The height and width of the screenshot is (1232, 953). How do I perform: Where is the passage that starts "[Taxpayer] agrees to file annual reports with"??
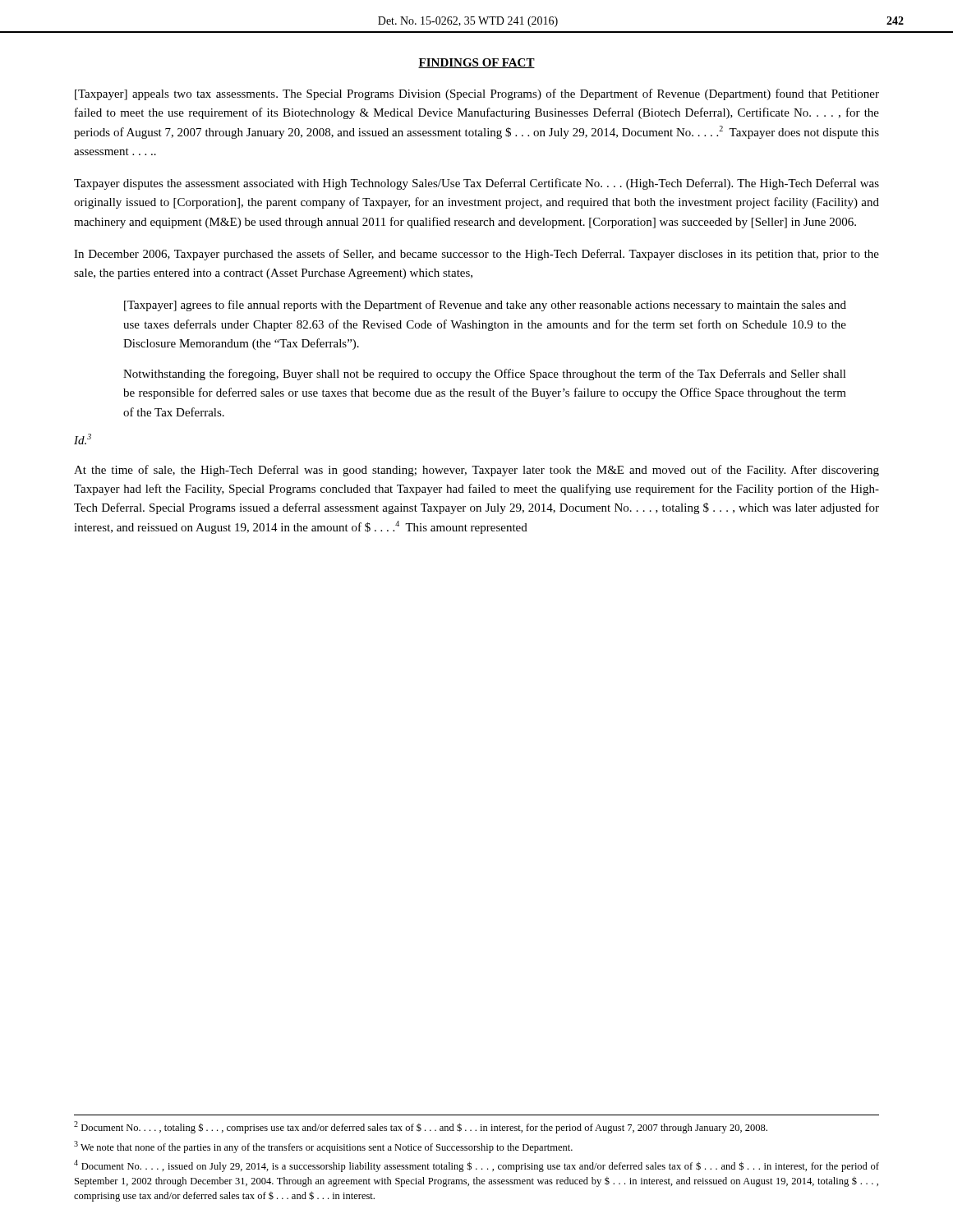coord(485,324)
